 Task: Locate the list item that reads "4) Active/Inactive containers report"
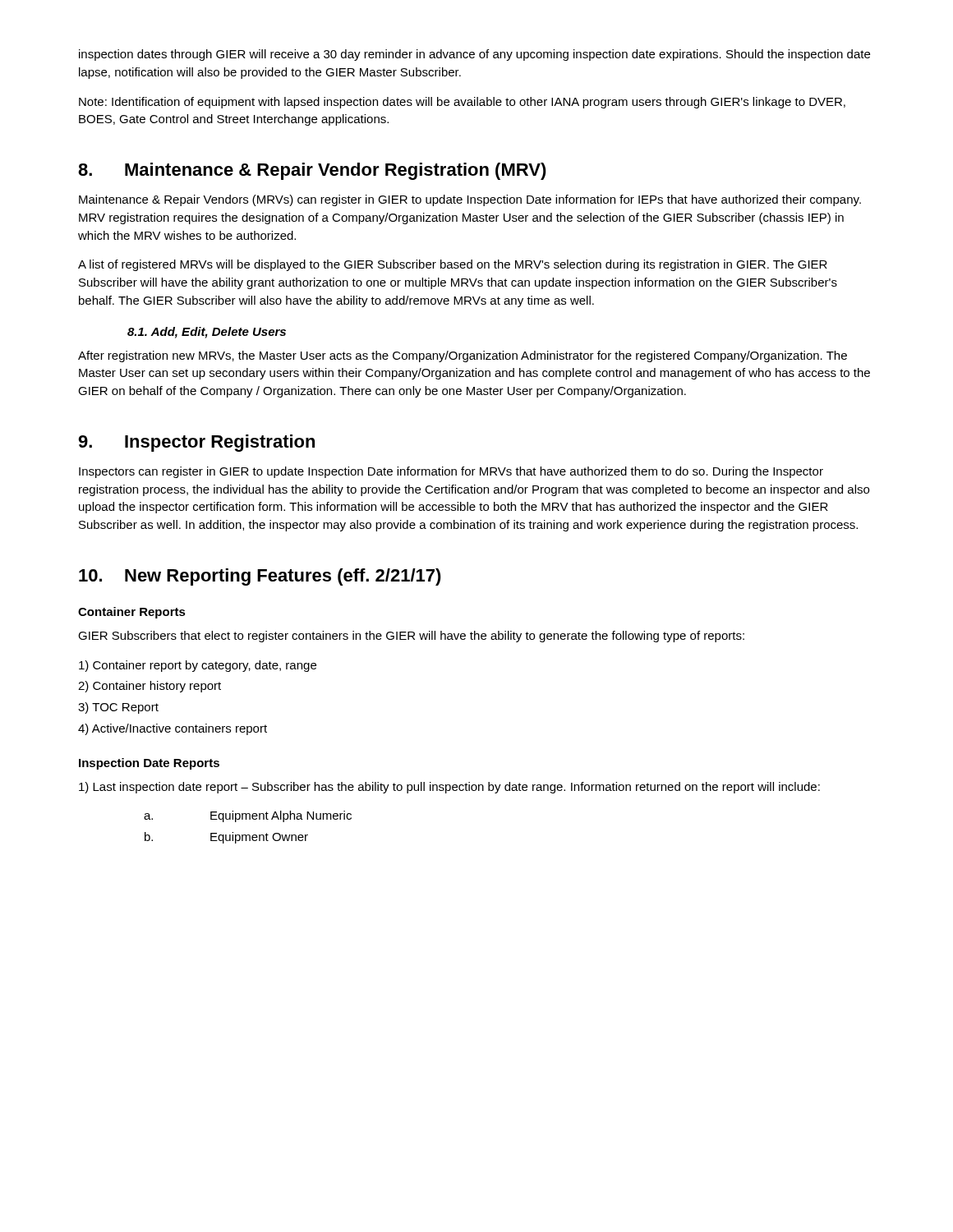coord(173,728)
